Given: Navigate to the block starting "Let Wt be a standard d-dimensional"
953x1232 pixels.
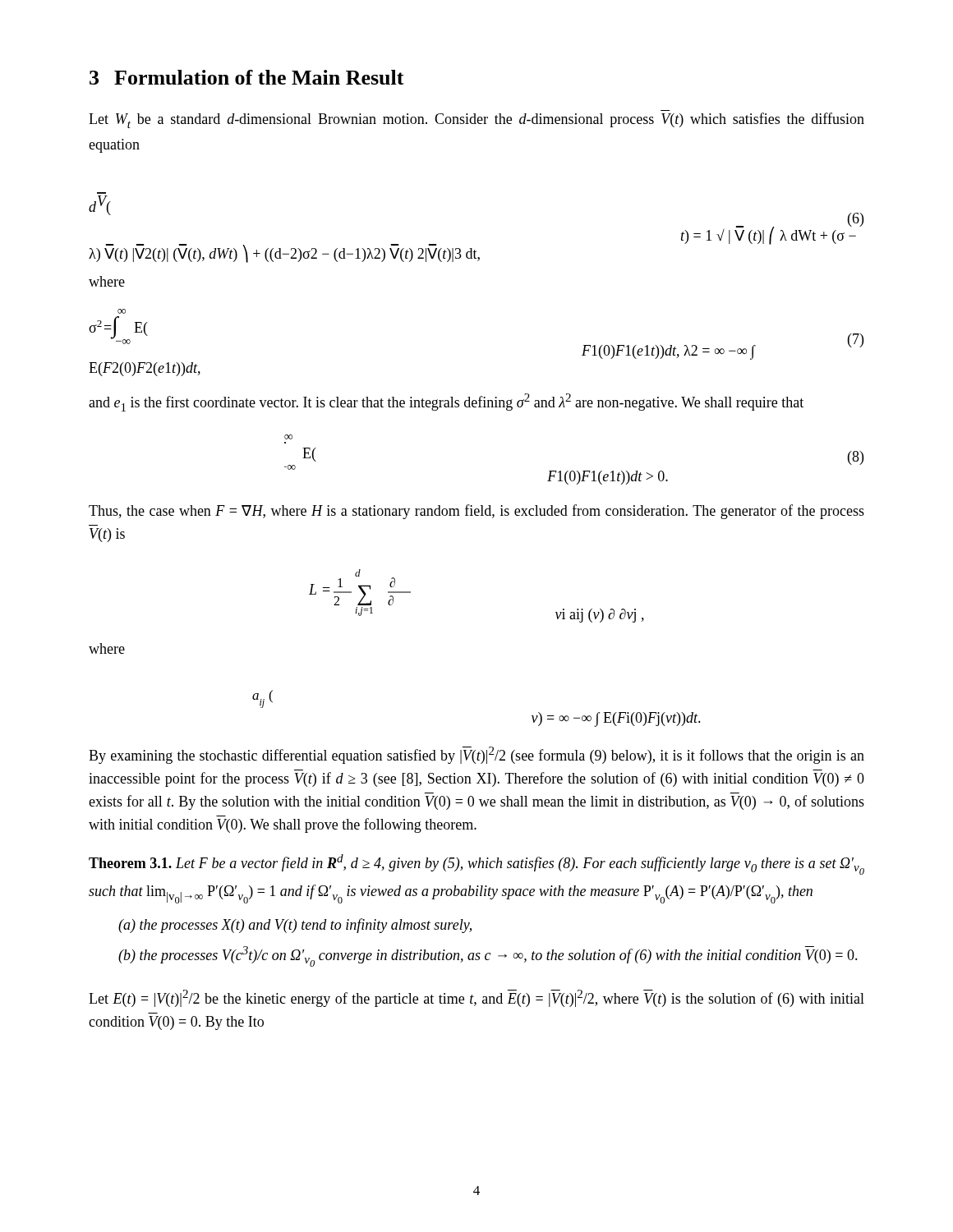Looking at the screenshot, I should click(x=476, y=132).
